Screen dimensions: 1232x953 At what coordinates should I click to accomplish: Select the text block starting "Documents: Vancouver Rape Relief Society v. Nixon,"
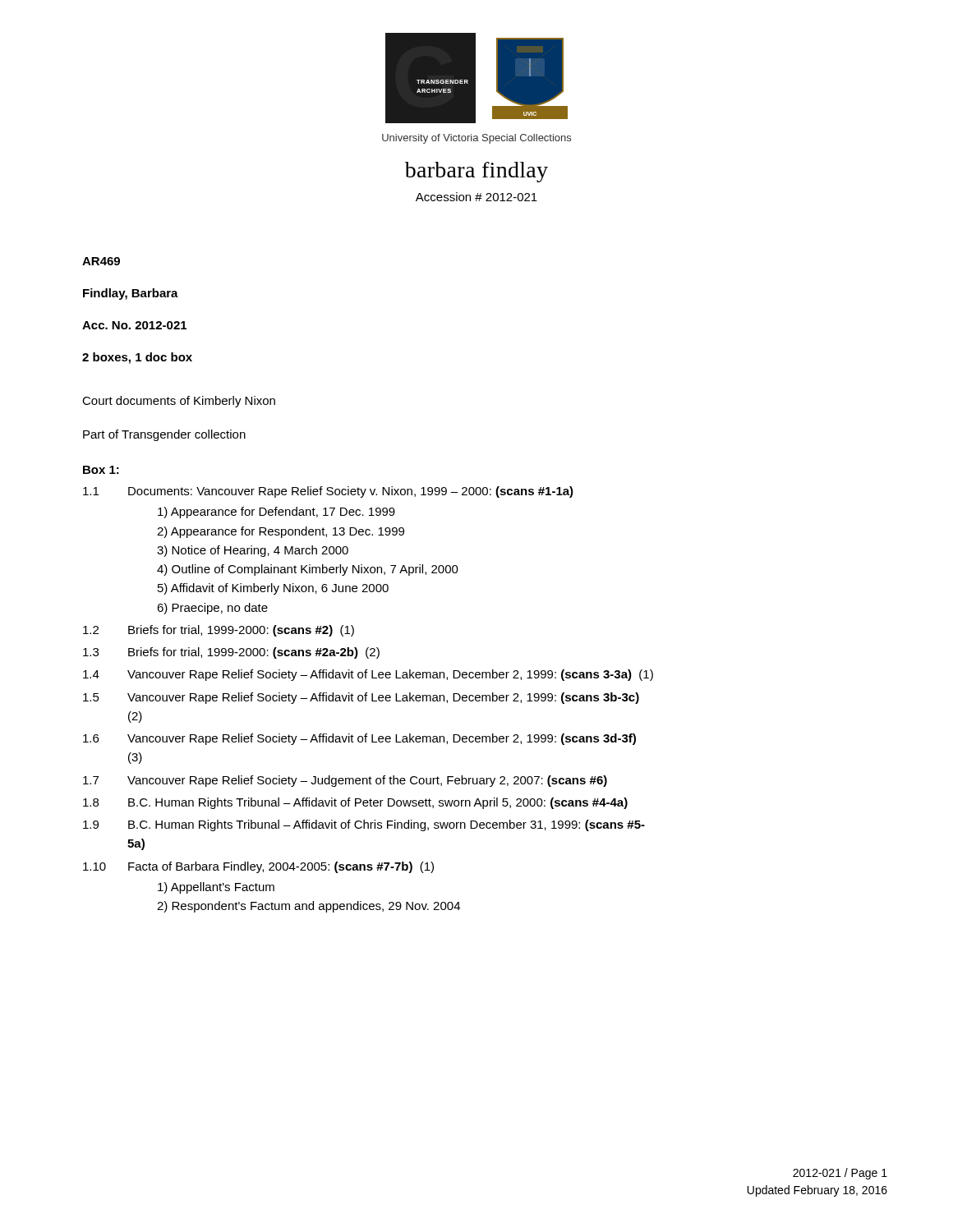pyautogui.click(x=351, y=492)
